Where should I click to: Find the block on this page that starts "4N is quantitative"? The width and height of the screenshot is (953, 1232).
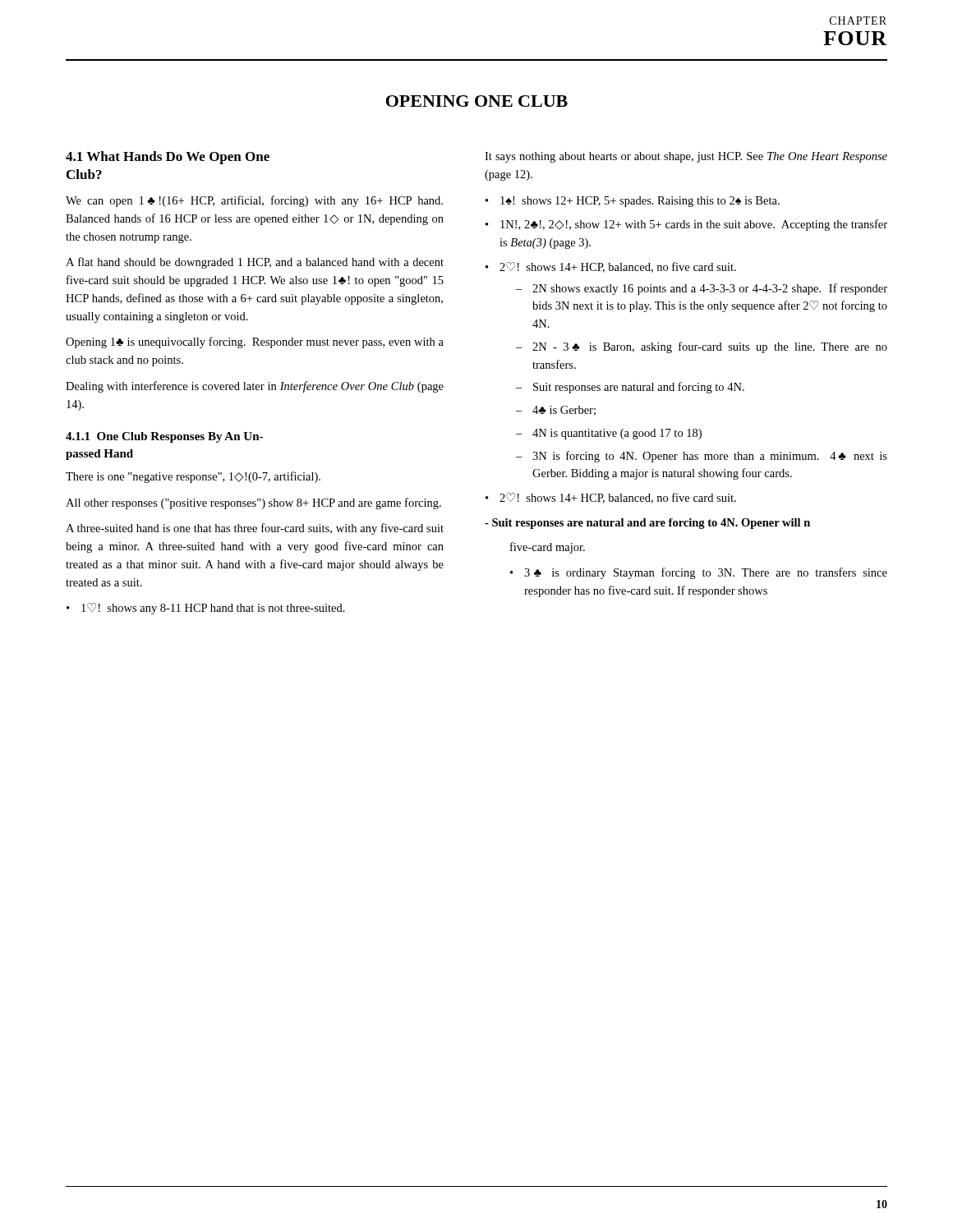(617, 433)
